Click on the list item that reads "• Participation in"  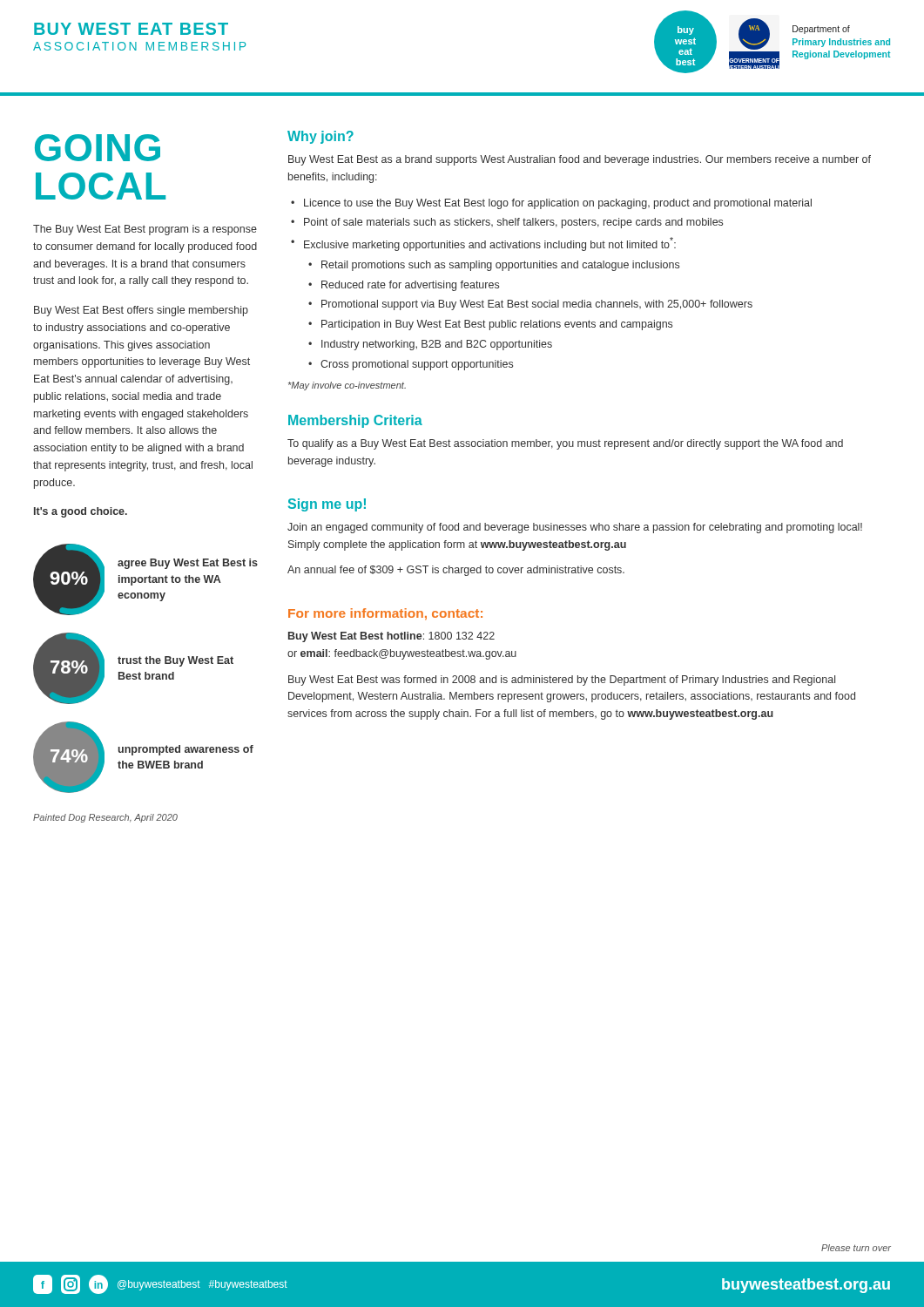pos(491,325)
